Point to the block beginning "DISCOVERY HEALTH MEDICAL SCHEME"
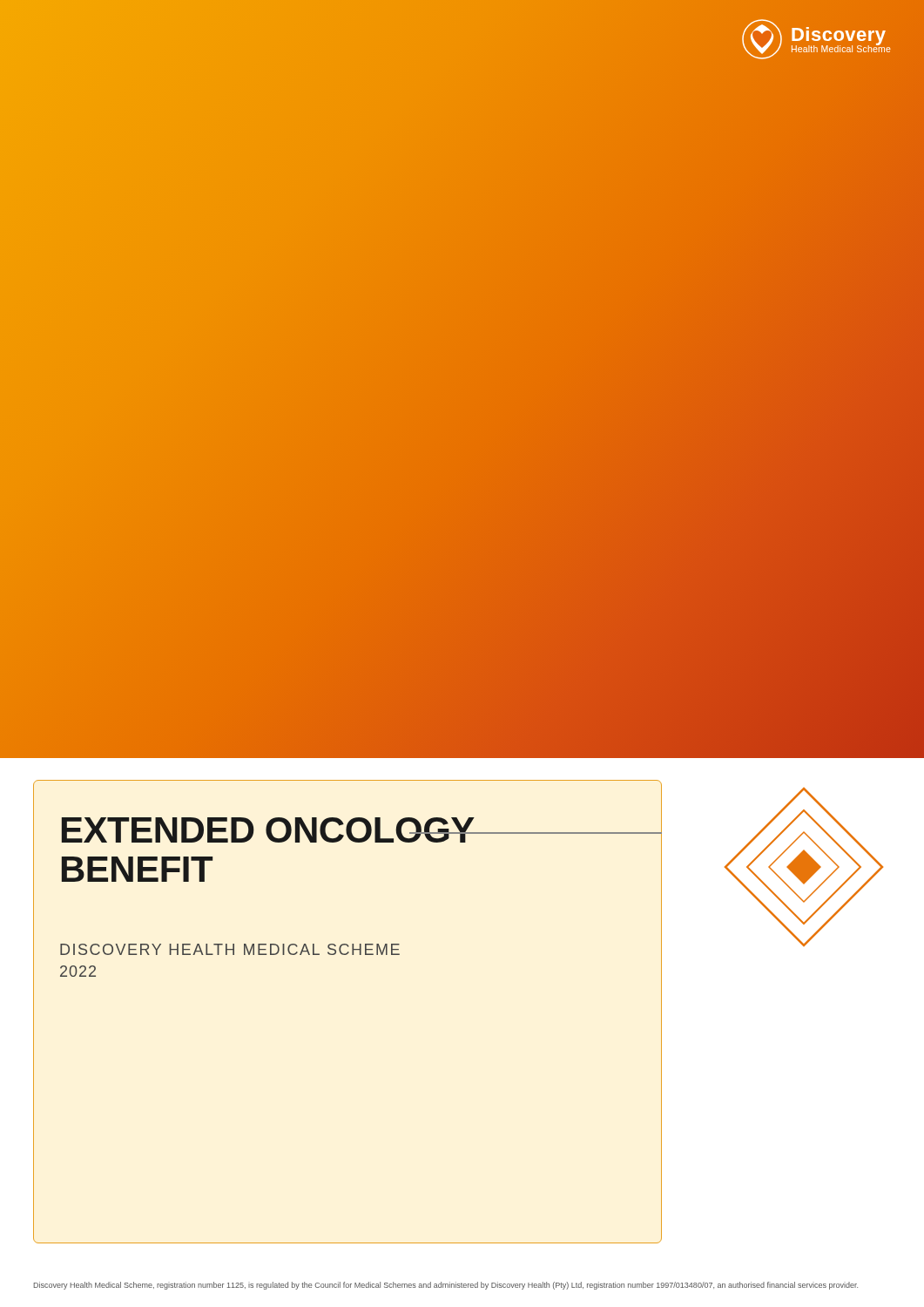This screenshot has width=924, height=1307. coord(230,961)
